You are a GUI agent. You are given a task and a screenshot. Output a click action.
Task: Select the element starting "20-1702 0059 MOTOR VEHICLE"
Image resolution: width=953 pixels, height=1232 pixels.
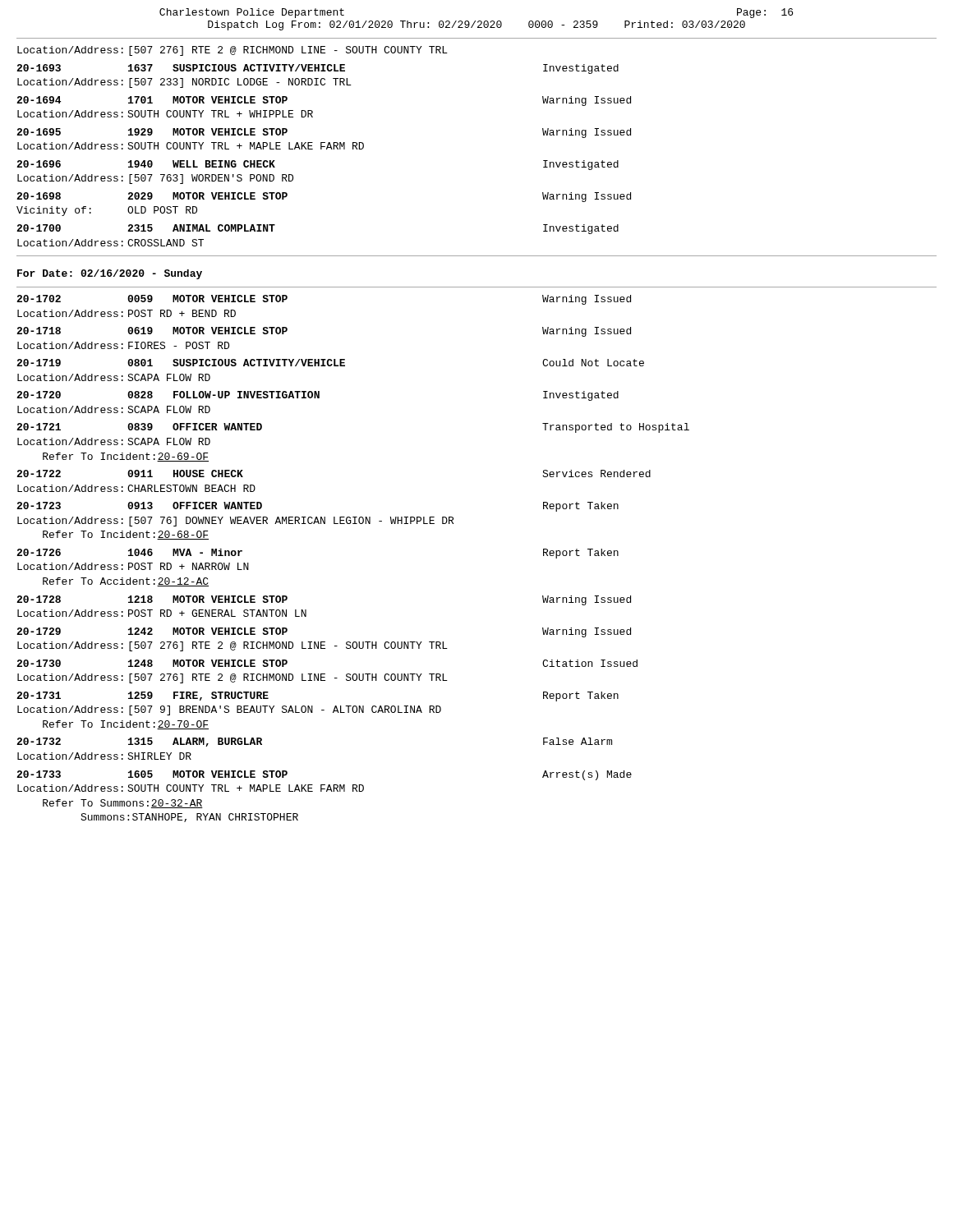coord(39,299)
